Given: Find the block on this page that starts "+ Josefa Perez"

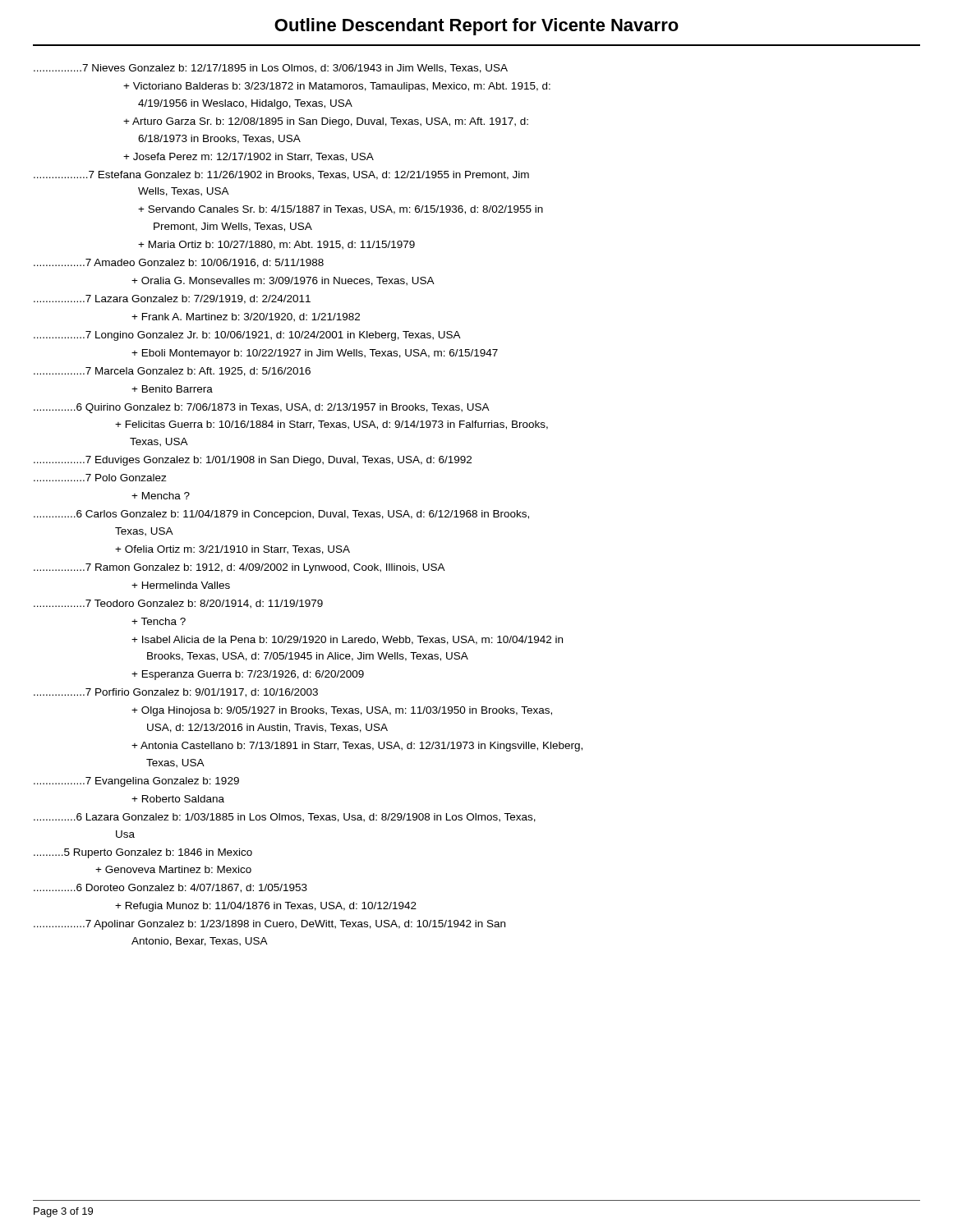Looking at the screenshot, I should 248,156.
